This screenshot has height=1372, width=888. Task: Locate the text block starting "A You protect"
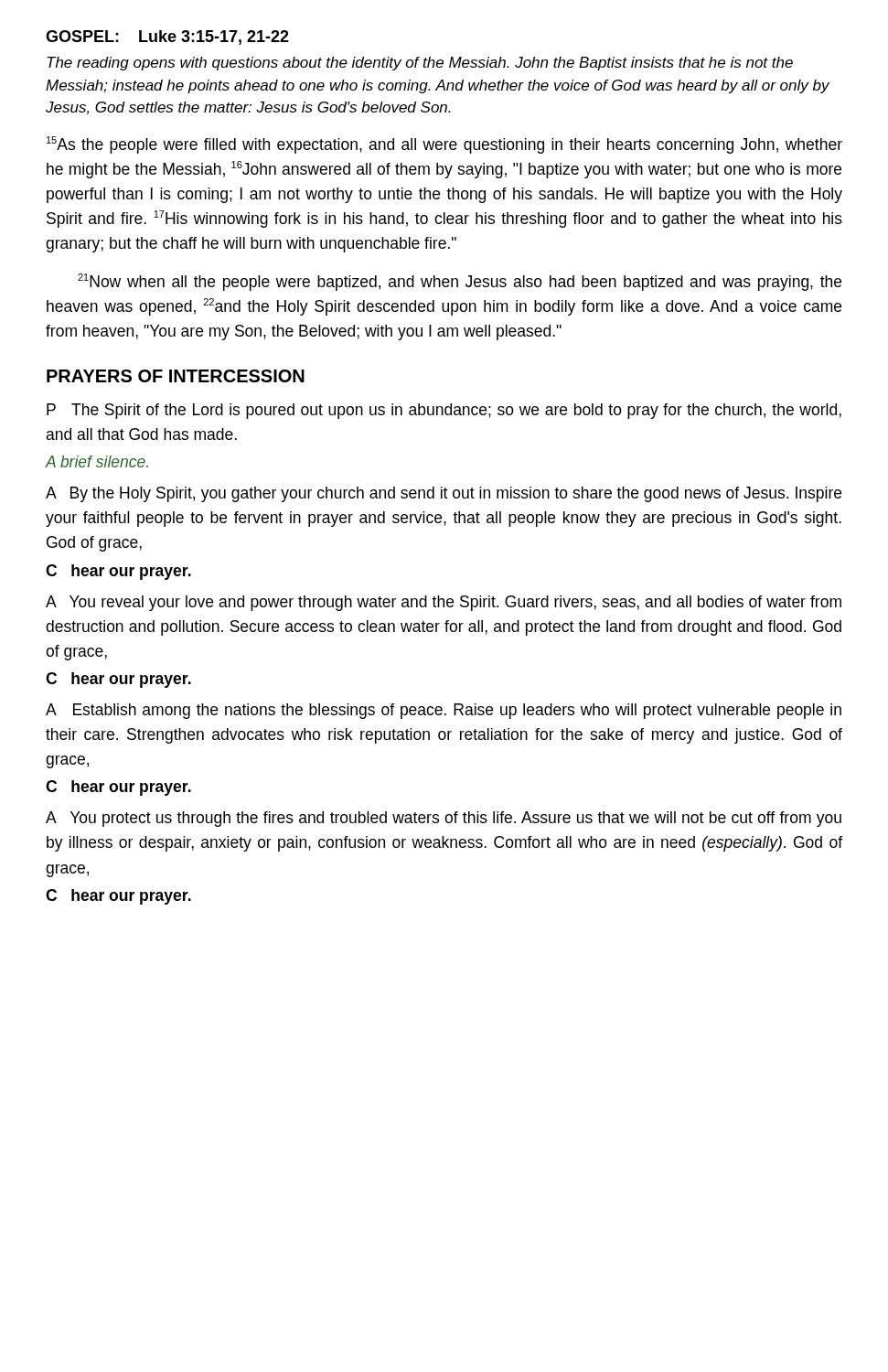(x=444, y=843)
